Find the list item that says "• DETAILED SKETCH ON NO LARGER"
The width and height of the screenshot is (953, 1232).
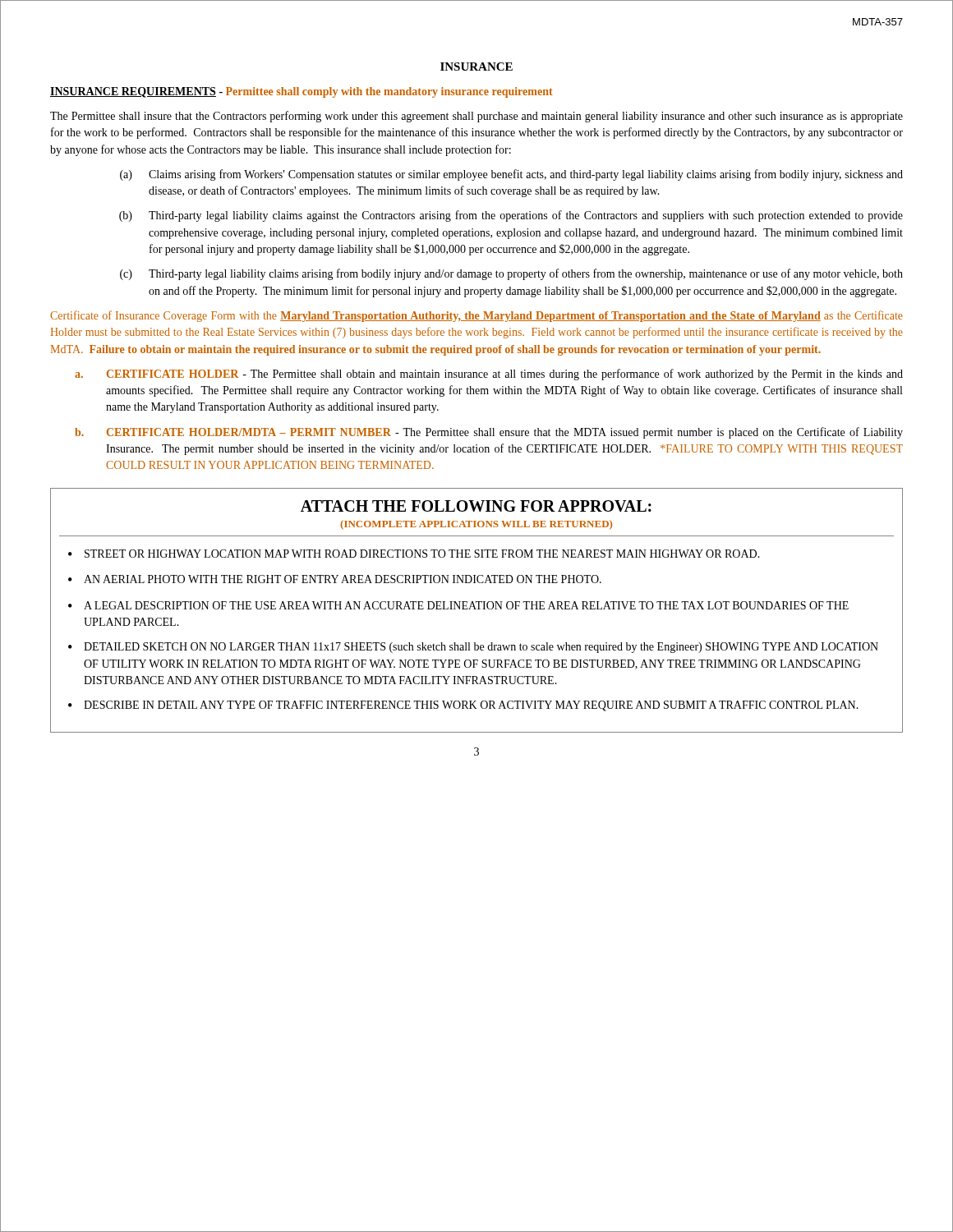tap(476, 664)
